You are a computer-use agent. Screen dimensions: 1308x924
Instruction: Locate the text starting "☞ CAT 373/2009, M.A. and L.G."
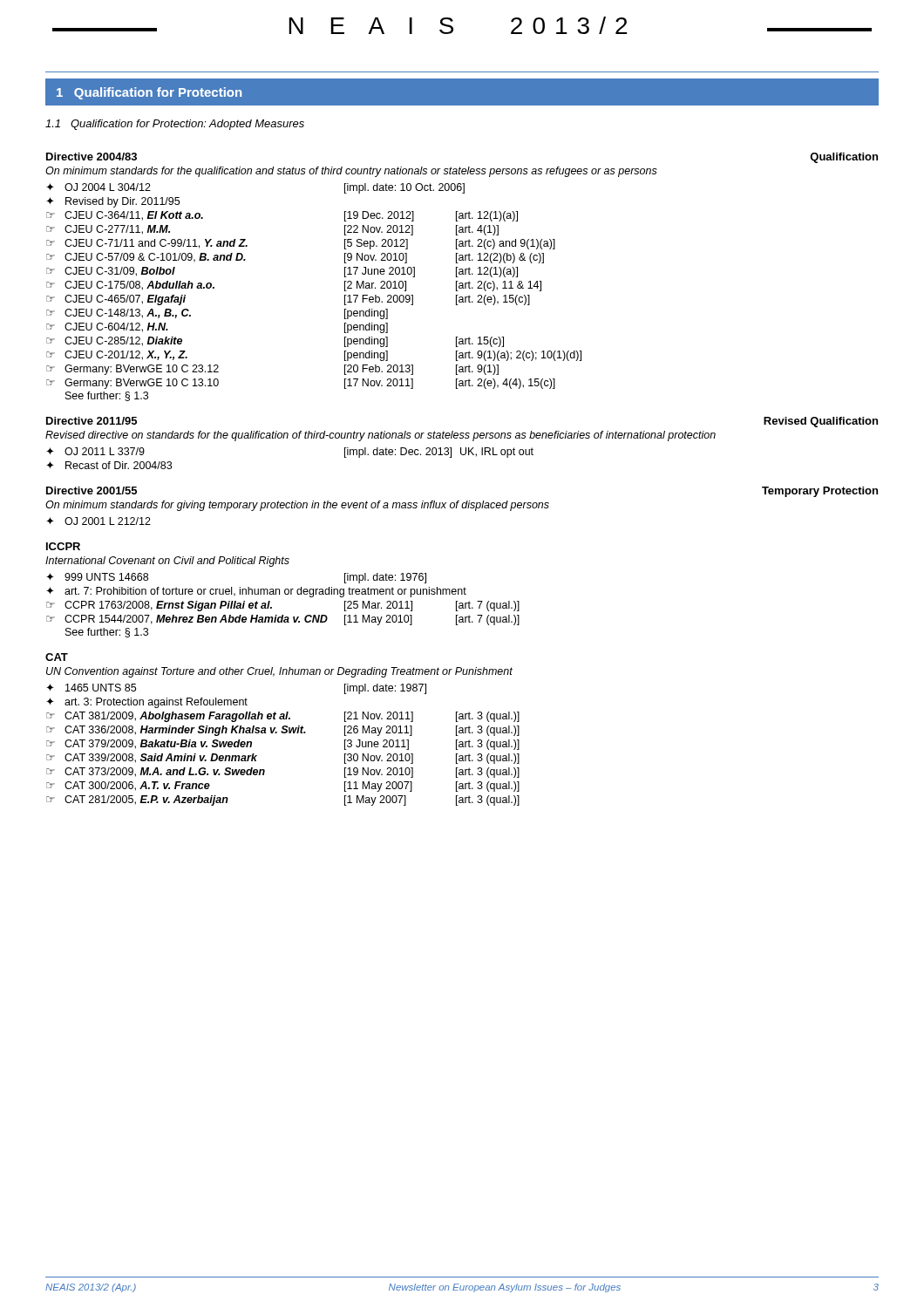pyautogui.click(x=462, y=771)
